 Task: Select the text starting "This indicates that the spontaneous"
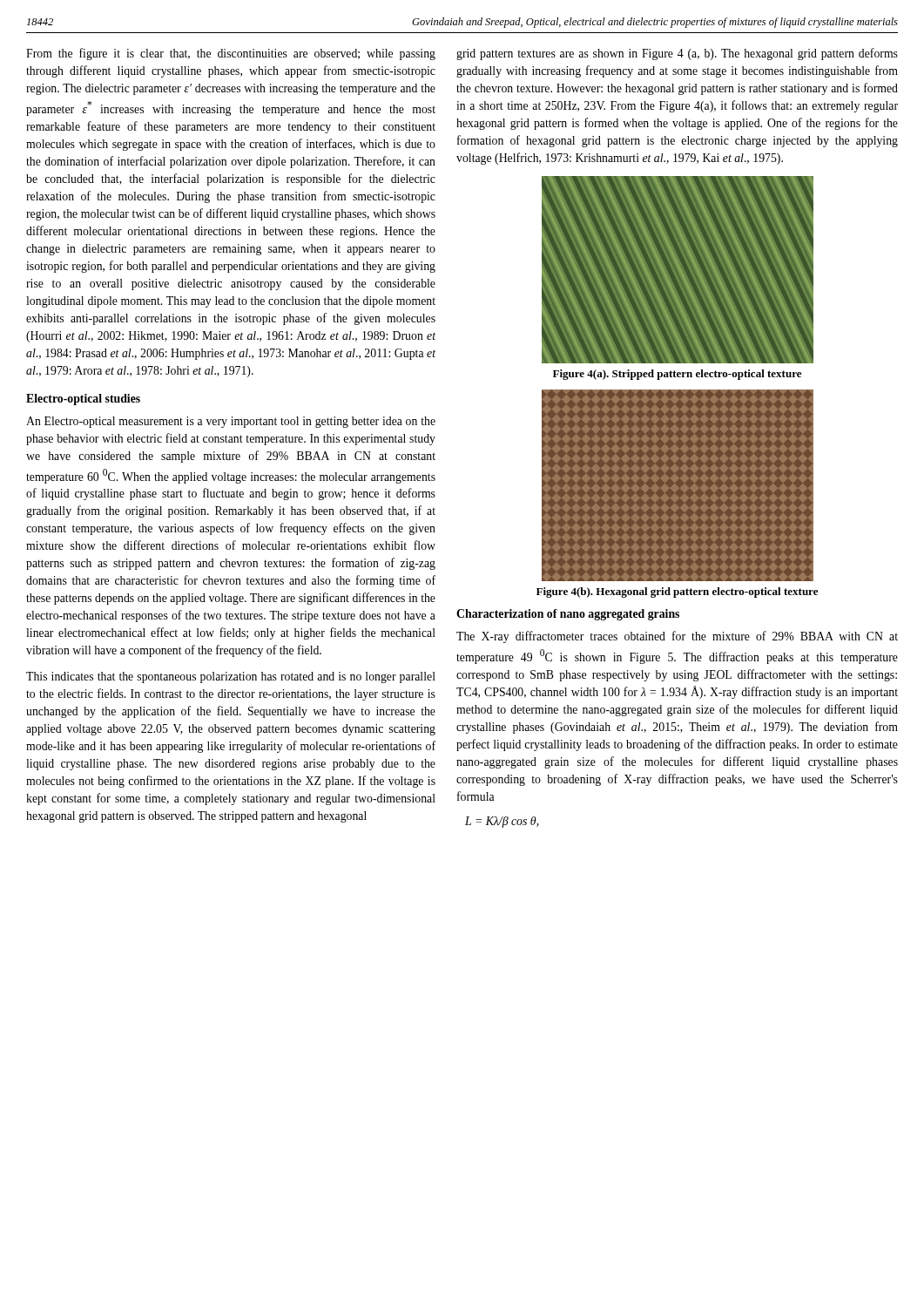[231, 746]
